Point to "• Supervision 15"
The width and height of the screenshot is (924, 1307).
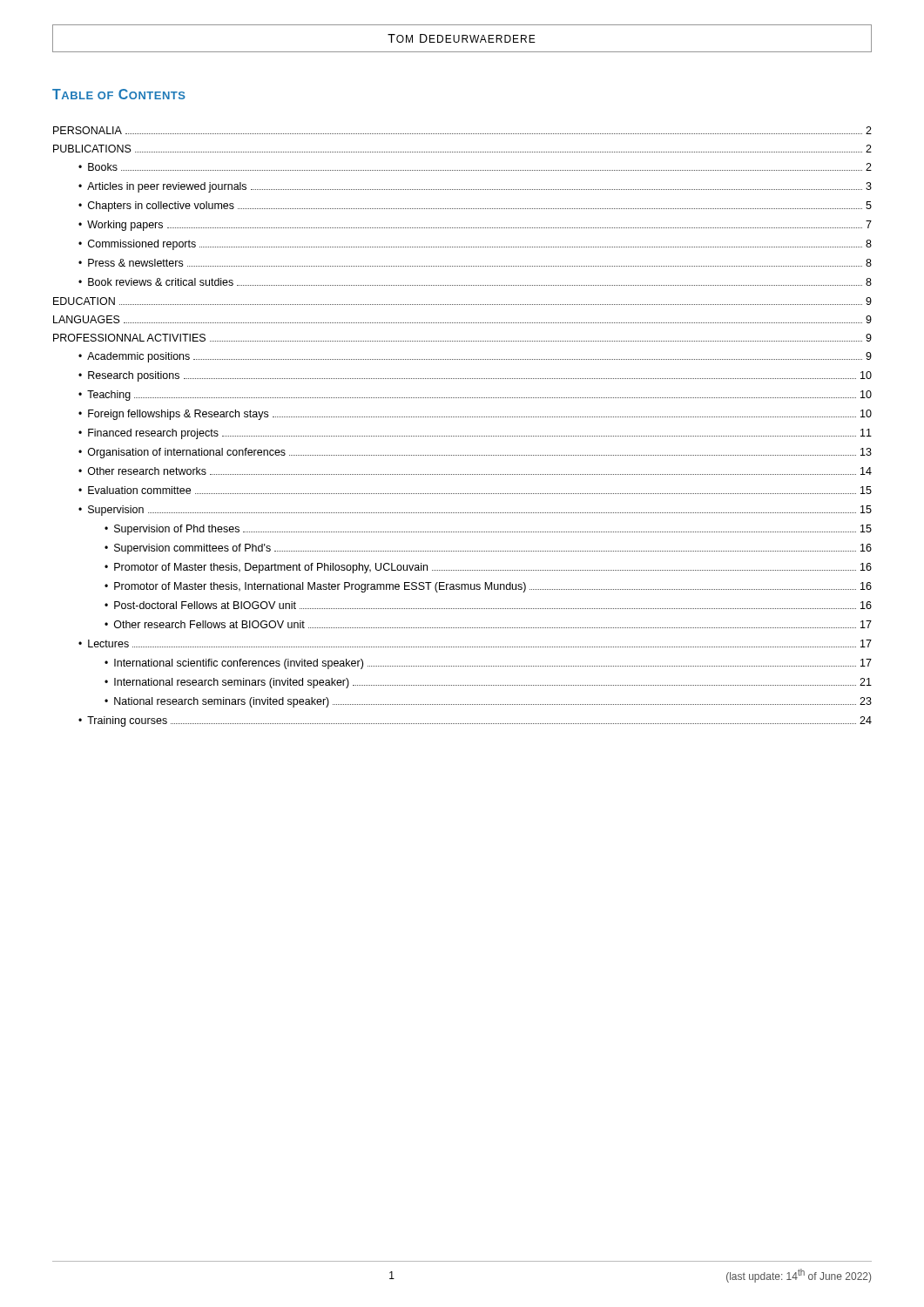pyautogui.click(x=475, y=510)
